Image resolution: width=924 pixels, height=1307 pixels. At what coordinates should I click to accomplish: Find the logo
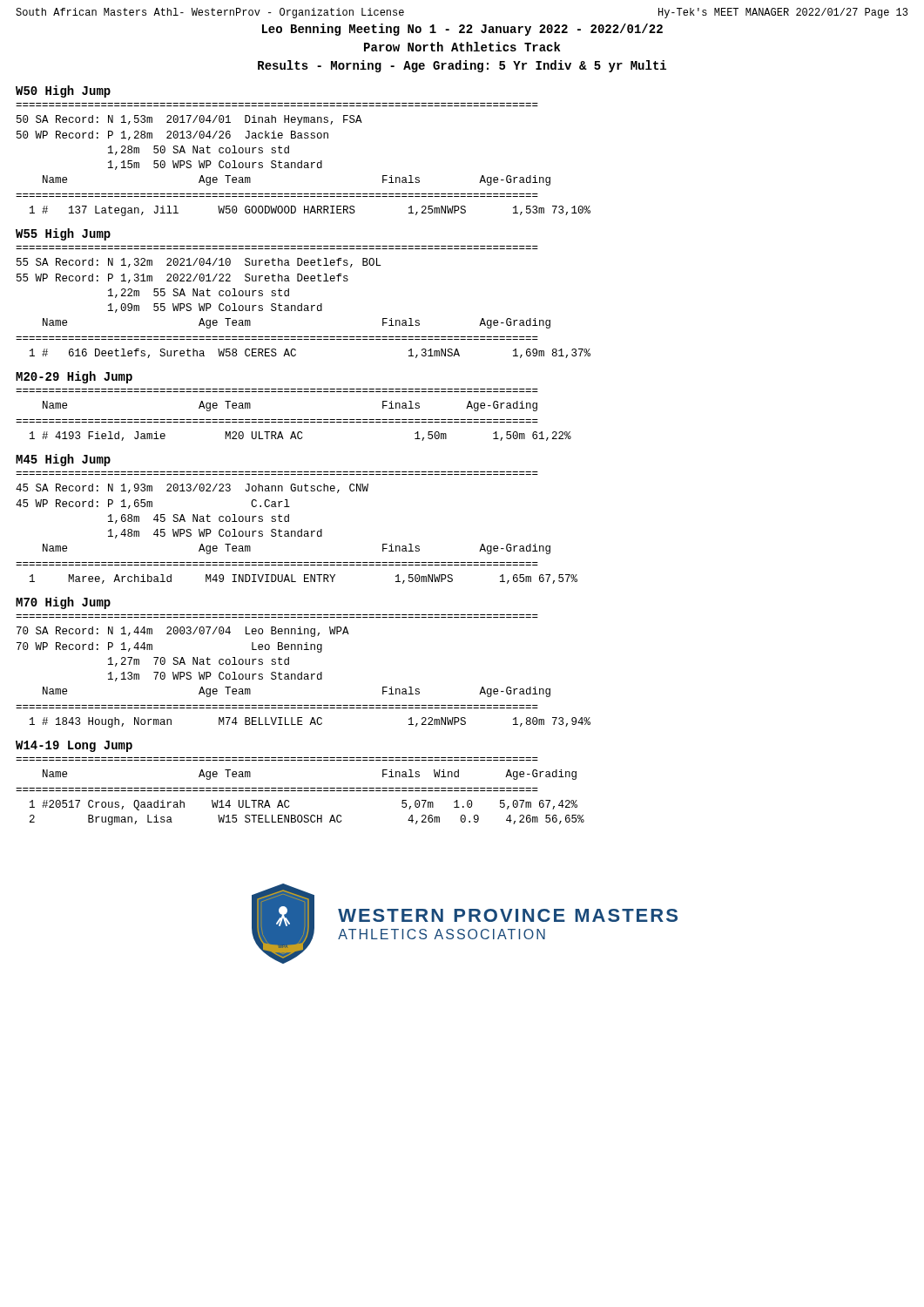coord(462,924)
